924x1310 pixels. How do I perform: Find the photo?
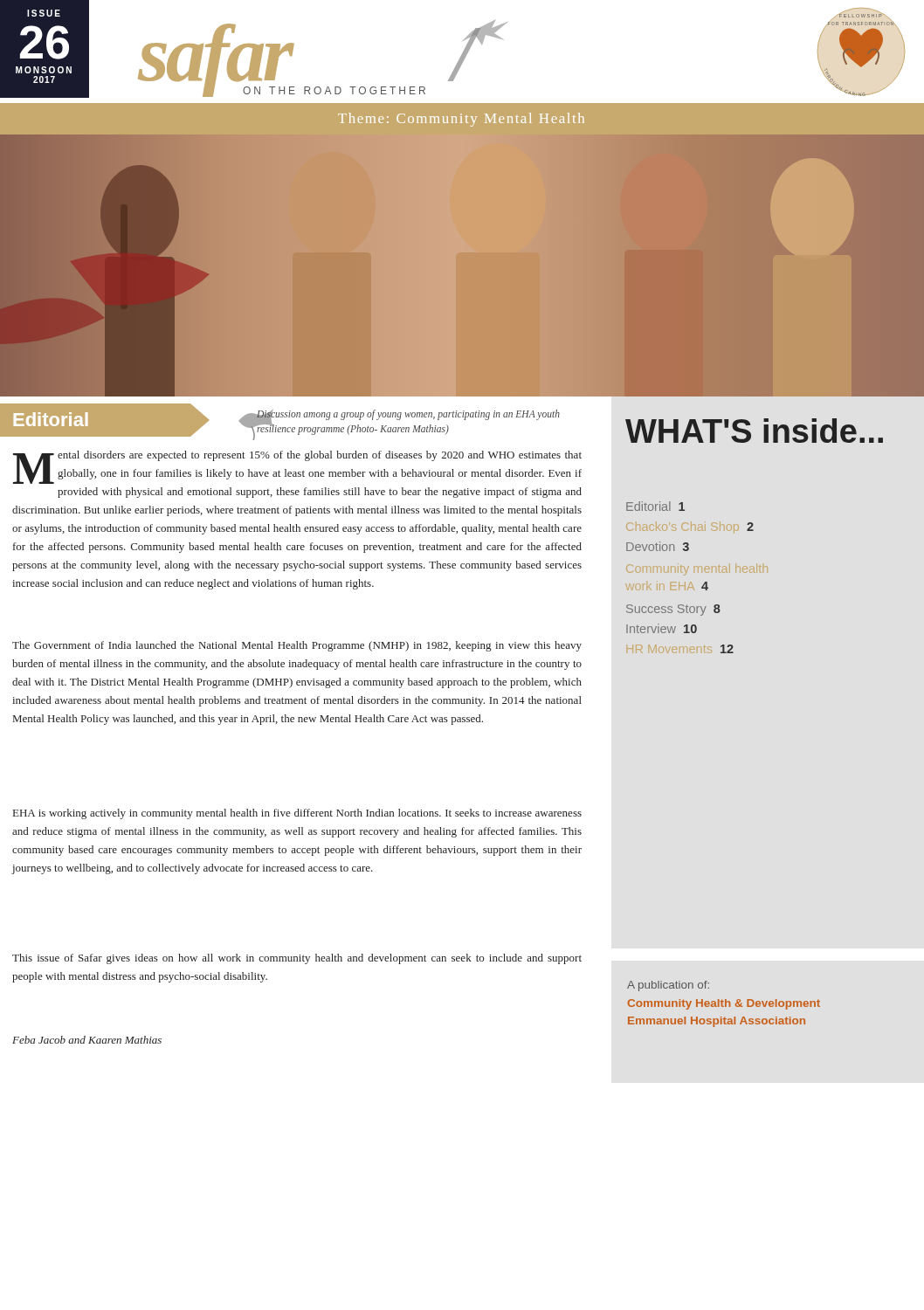click(462, 266)
